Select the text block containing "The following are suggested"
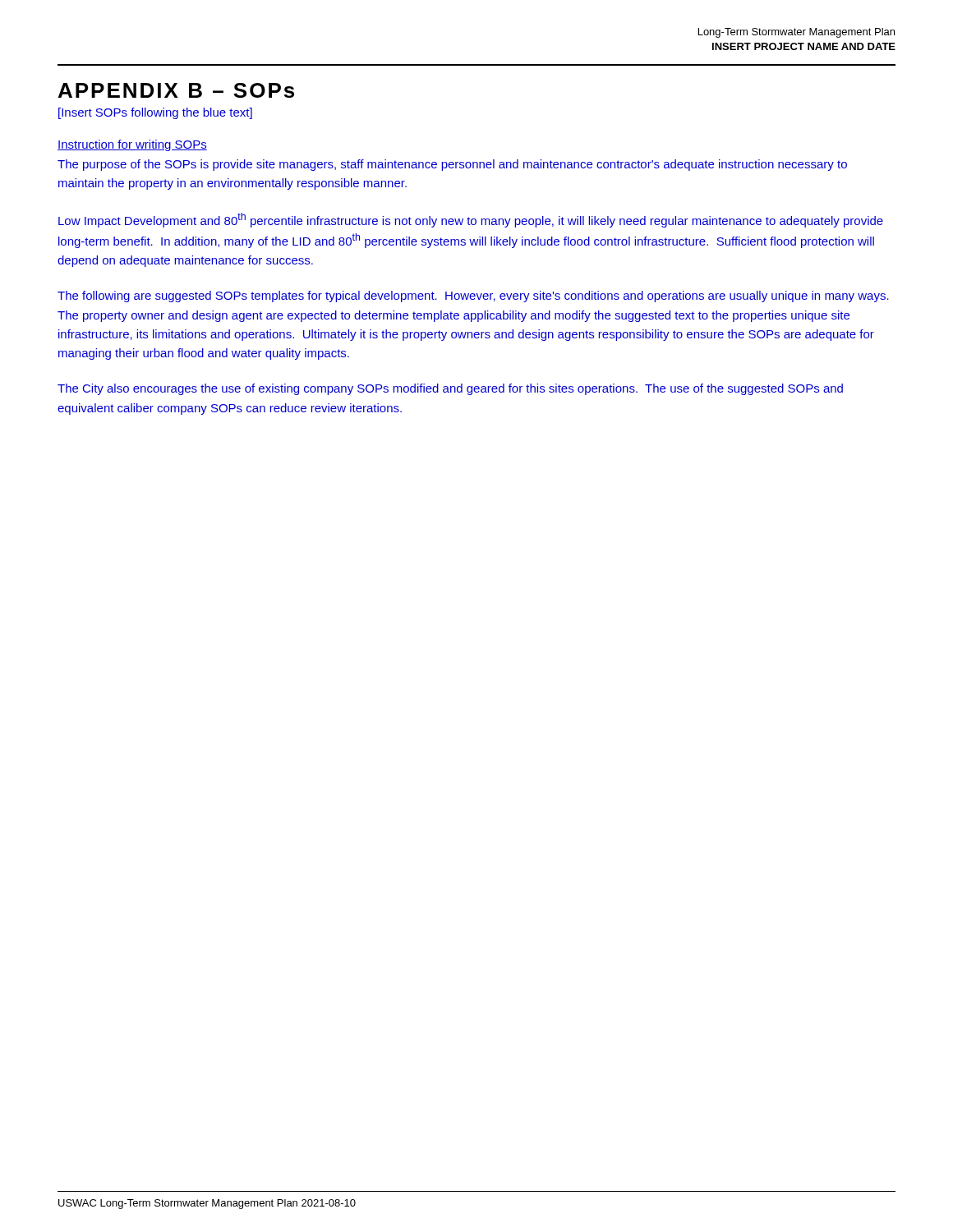 click(476, 324)
